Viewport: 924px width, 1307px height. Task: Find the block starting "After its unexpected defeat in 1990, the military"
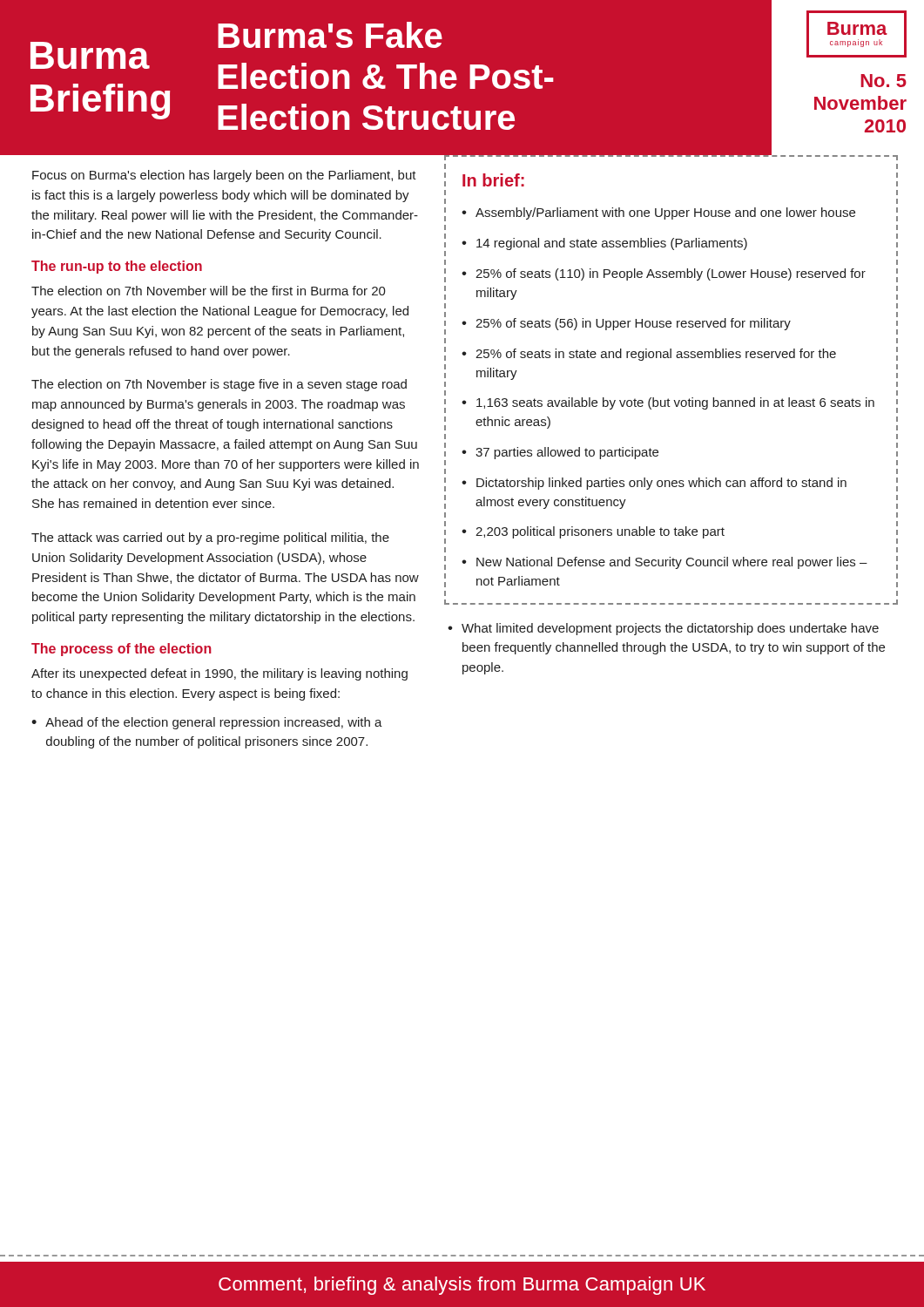click(220, 683)
